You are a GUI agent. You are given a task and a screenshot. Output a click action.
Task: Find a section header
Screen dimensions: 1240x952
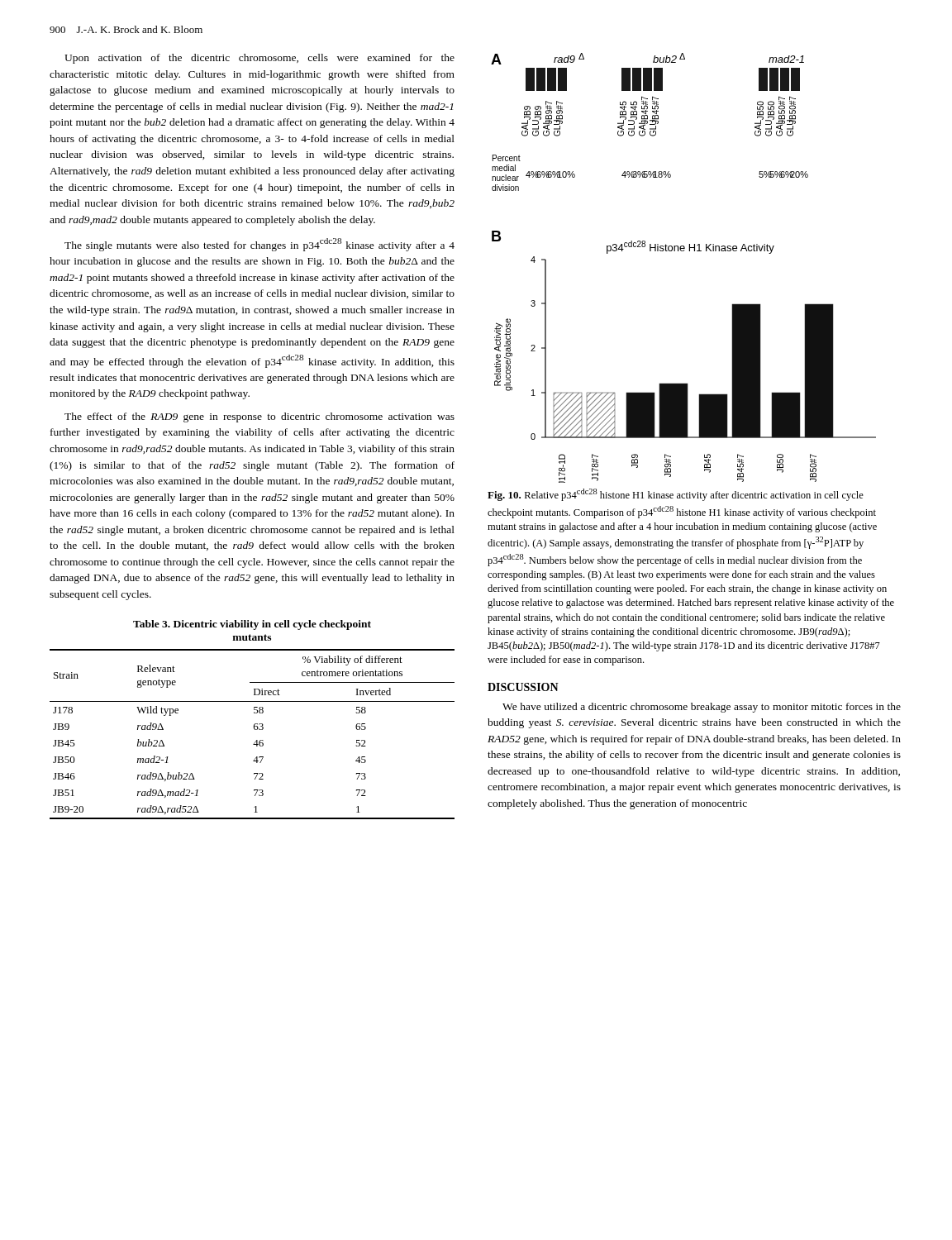(523, 687)
